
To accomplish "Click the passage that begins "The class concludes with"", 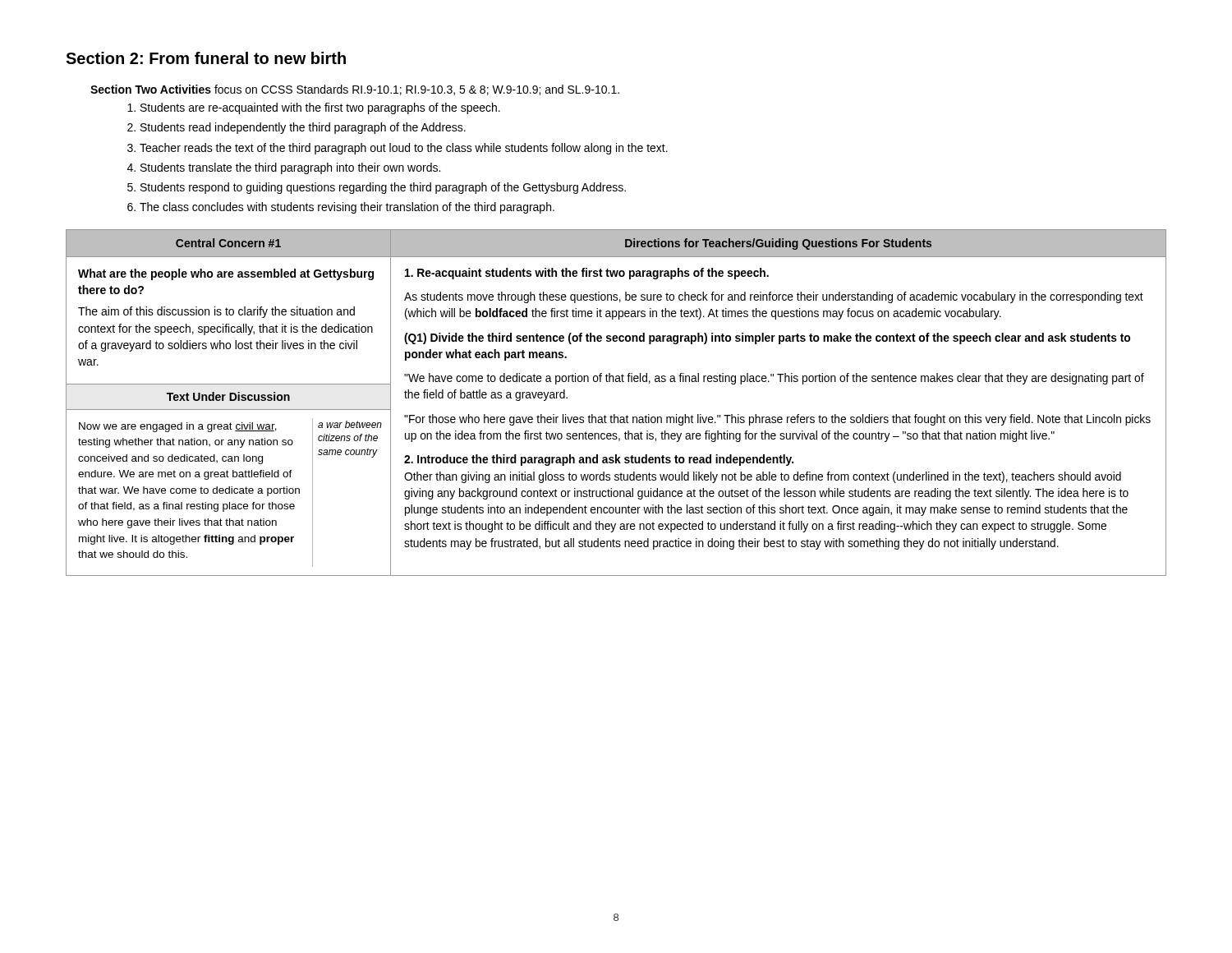I will 347,207.
